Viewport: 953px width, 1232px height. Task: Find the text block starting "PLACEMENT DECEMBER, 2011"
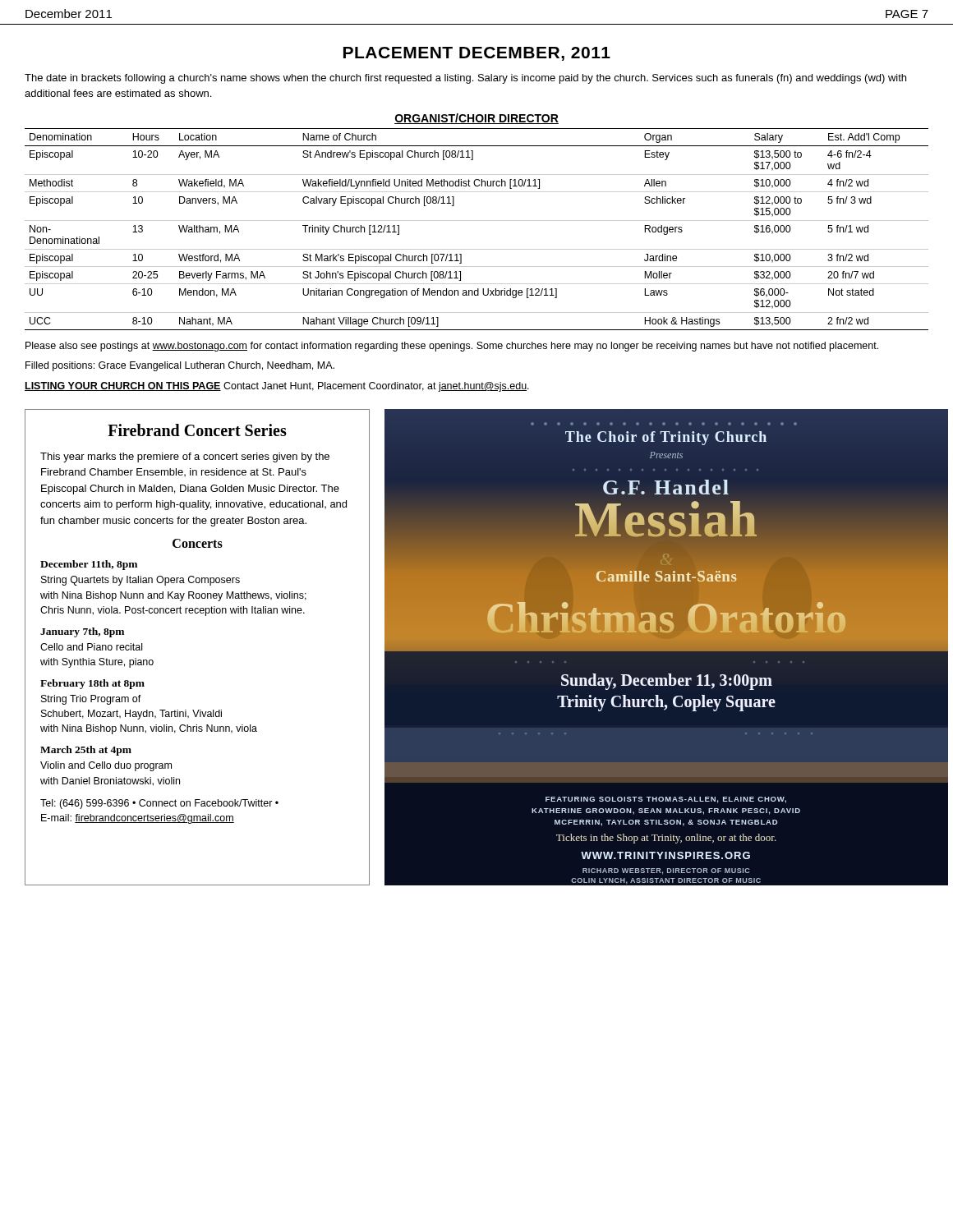[x=476, y=52]
